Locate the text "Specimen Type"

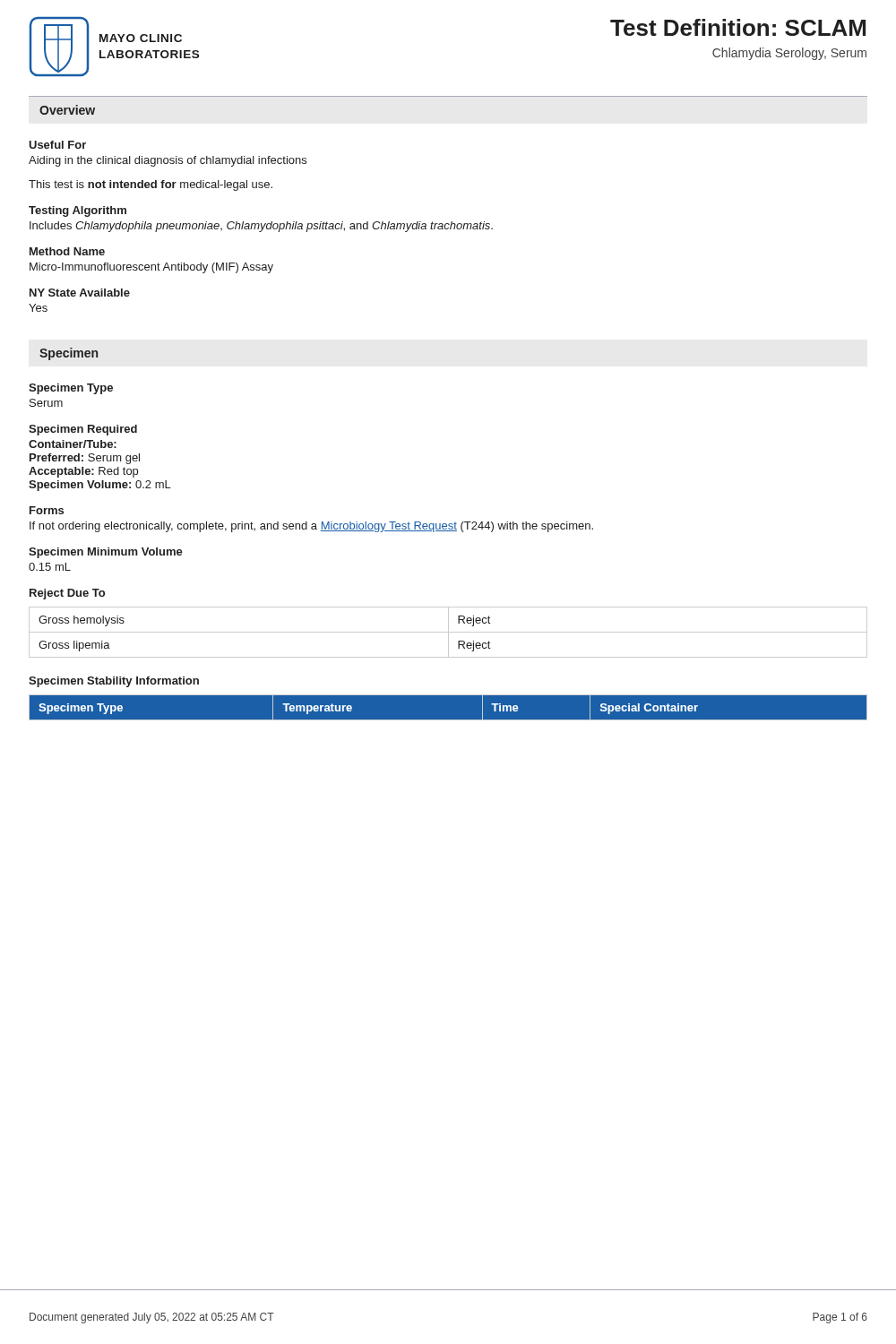[71, 387]
